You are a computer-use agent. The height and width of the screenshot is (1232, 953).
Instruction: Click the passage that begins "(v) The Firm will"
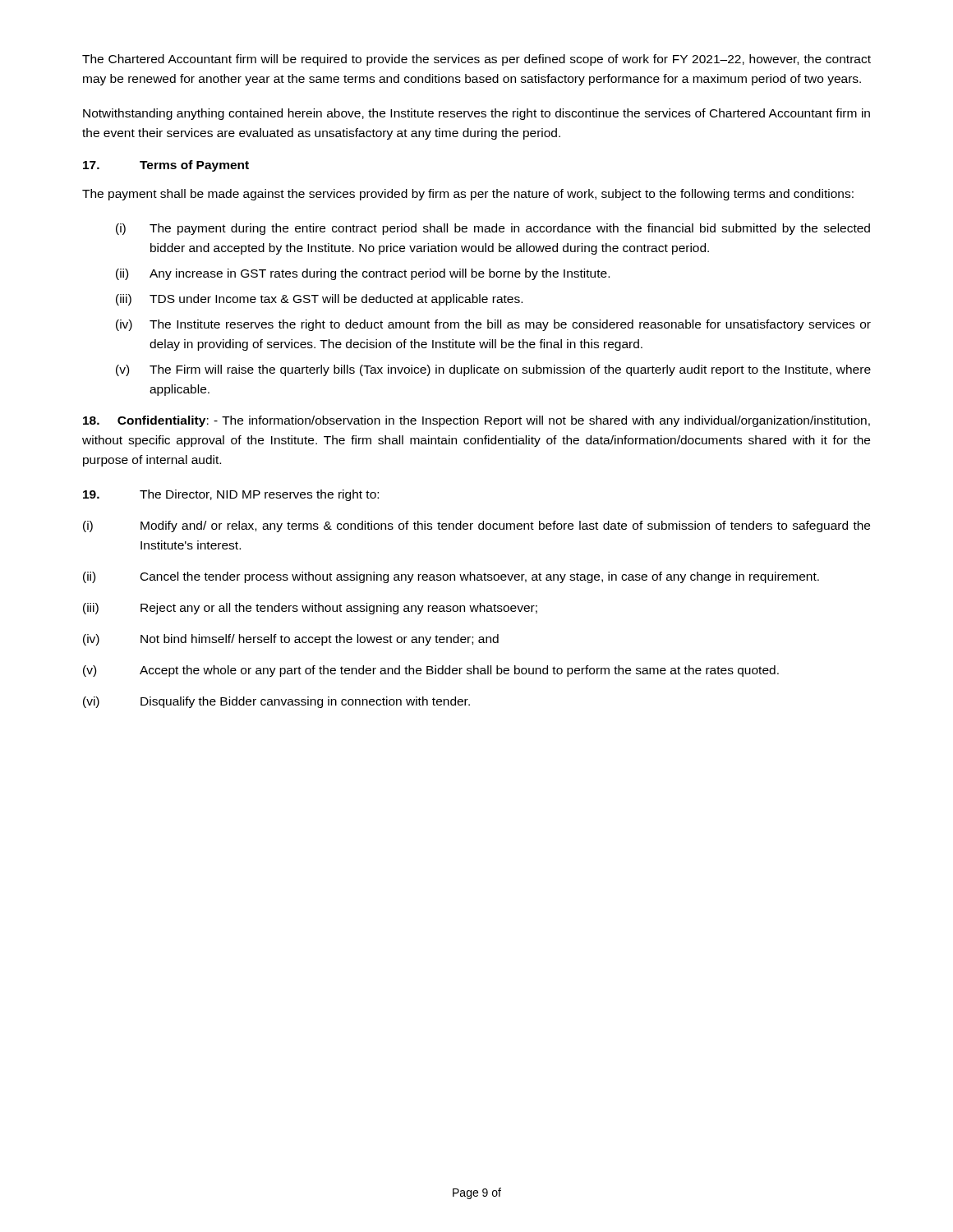tap(493, 380)
